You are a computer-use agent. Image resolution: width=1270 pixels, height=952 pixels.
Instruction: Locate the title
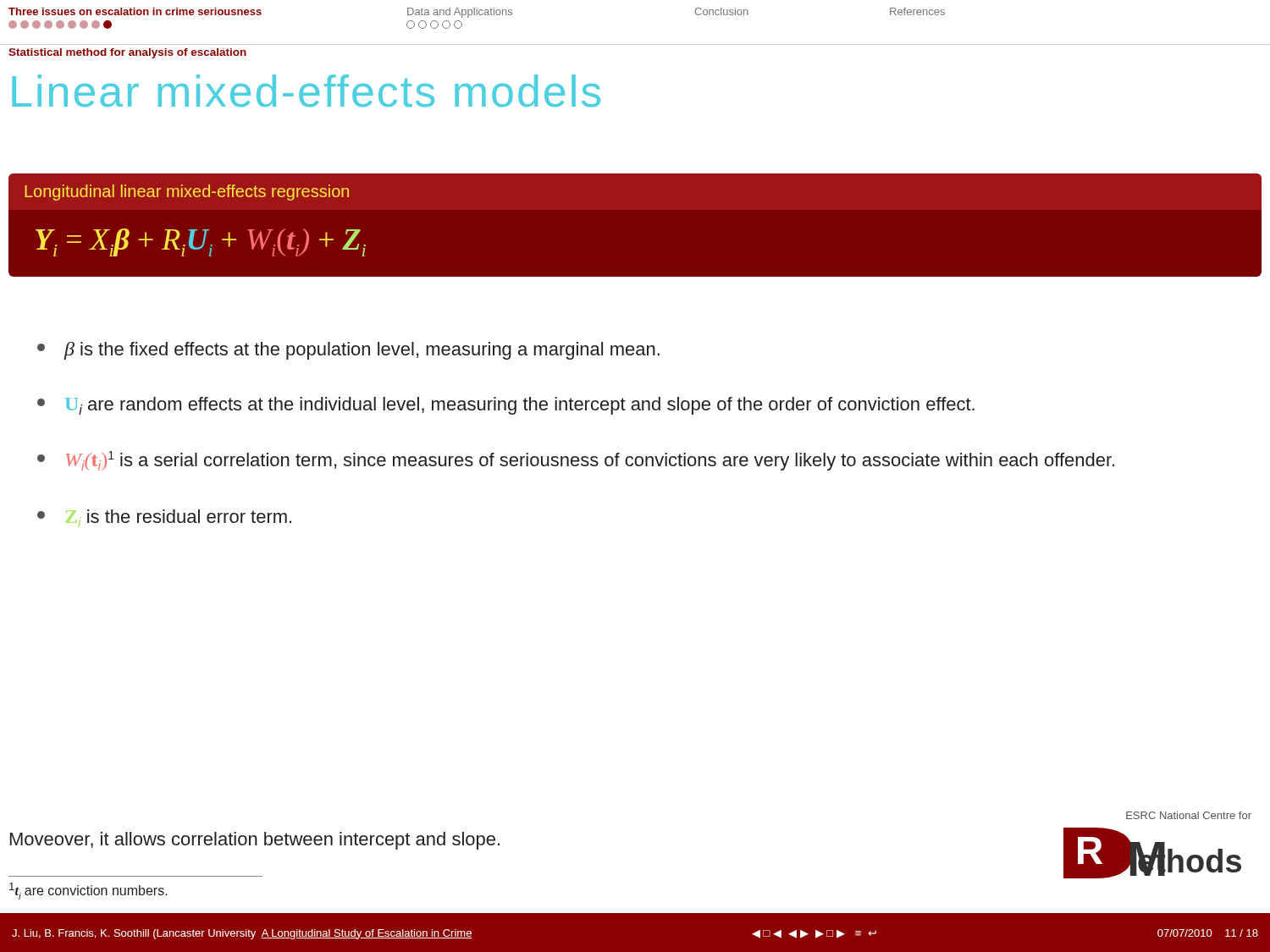tap(306, 91)
